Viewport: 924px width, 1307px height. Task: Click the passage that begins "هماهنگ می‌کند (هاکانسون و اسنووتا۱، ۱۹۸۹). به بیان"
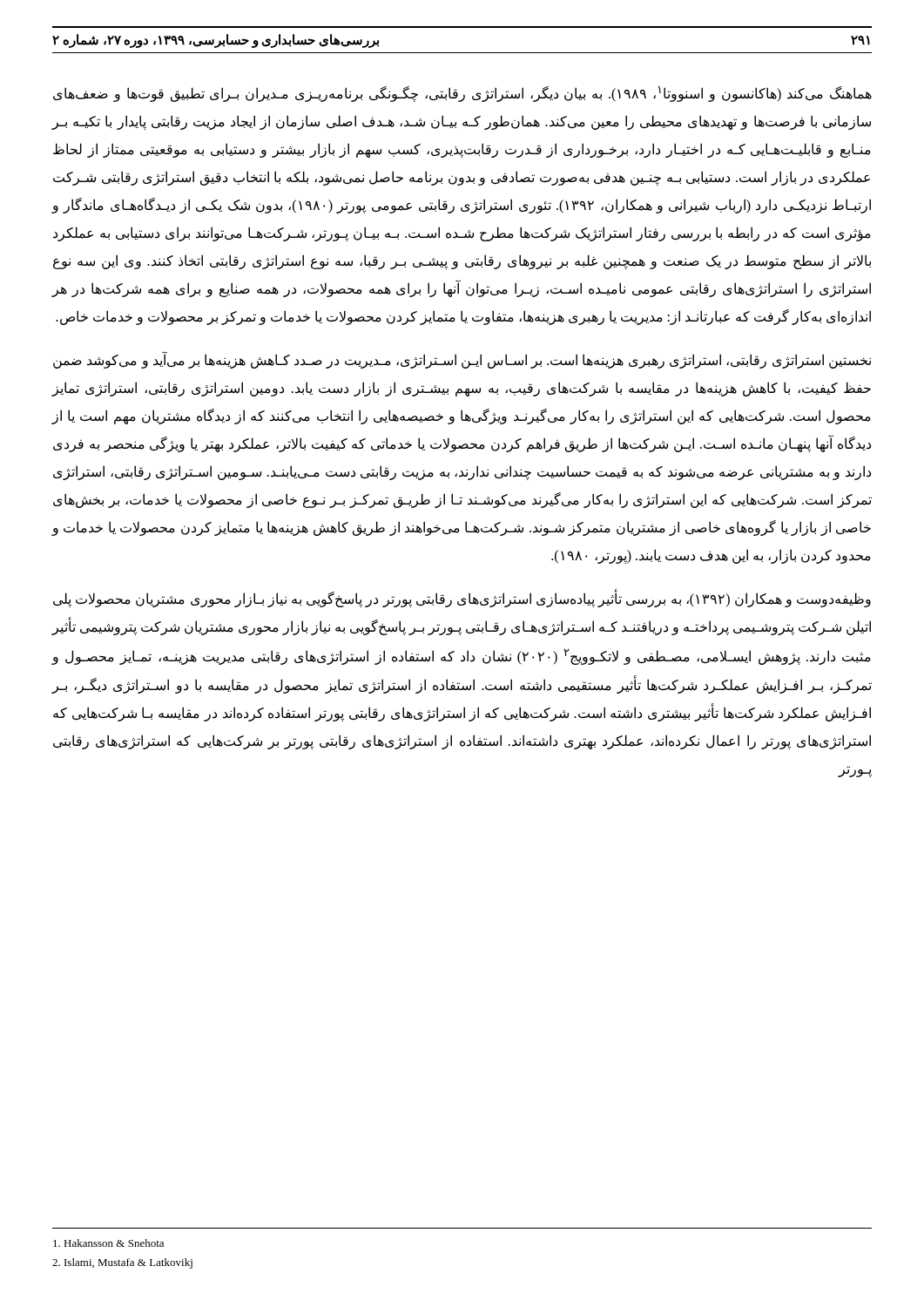click(x=462, y=204)
